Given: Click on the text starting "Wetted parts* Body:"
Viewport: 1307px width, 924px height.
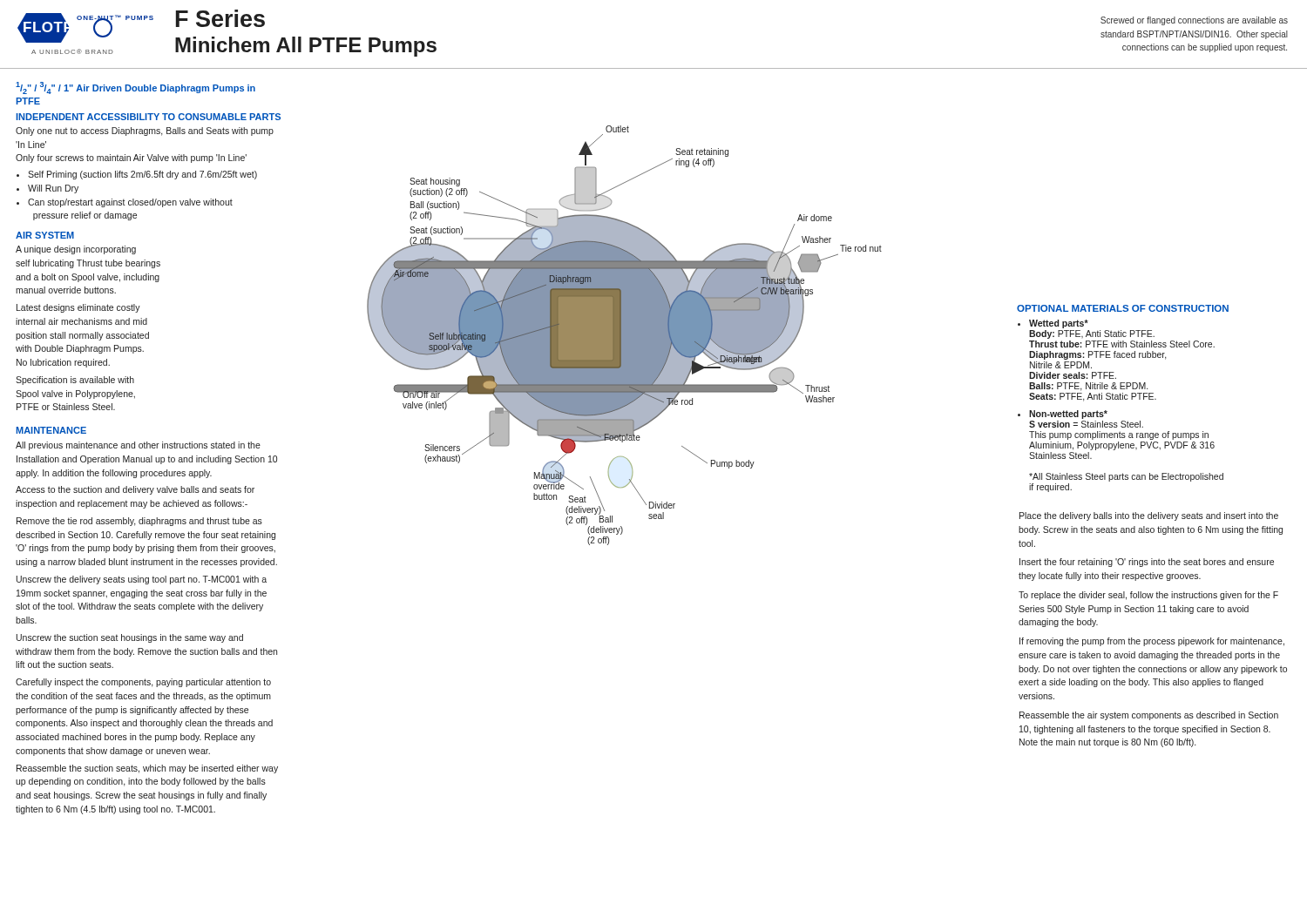Looking at the screenshot, I should tap(1122, 360).
